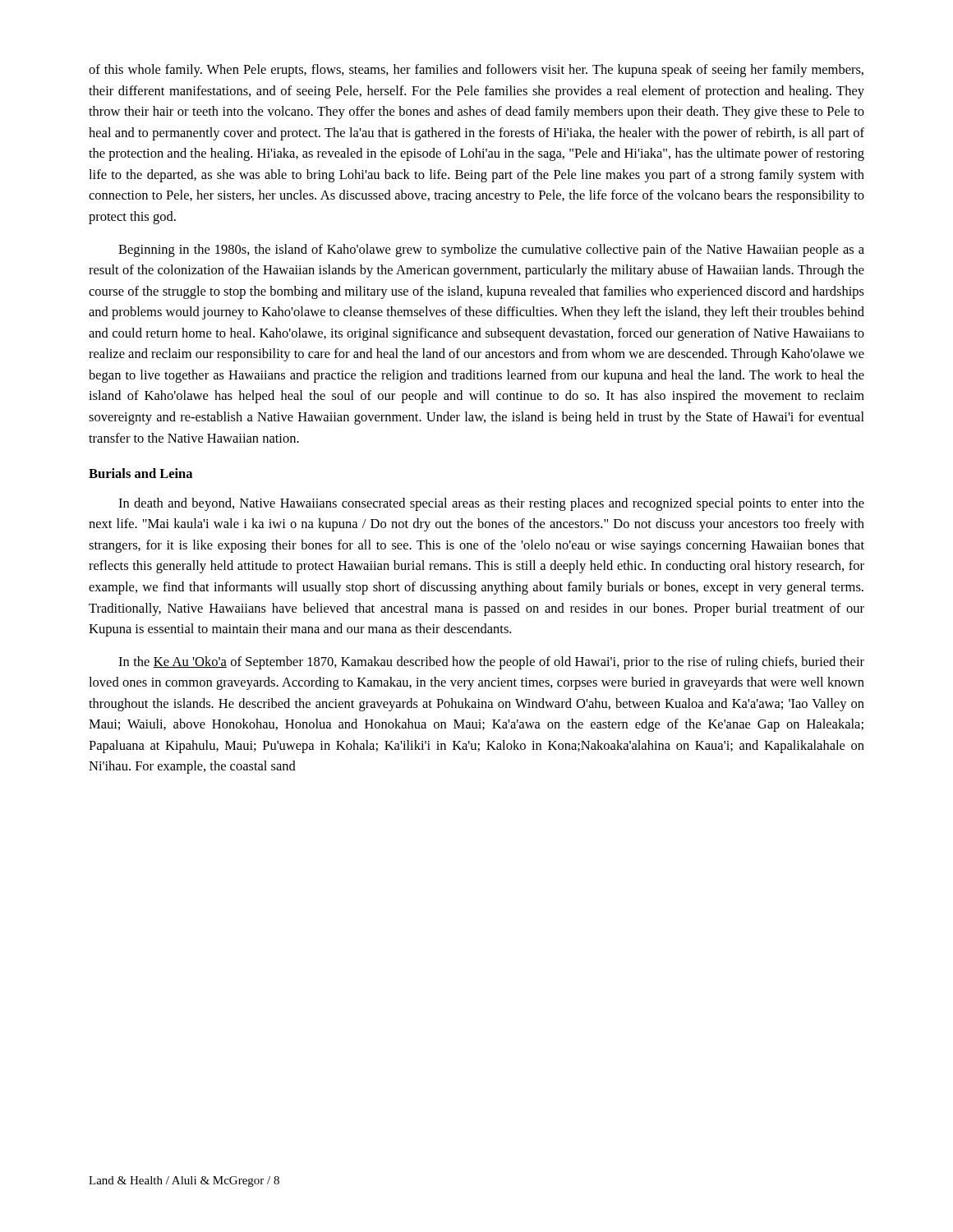Where is the passage that starts "In the Ke Au 'Oko'a"?
This screenshot has height=1232, width=953.
click(x=476, y=714)
